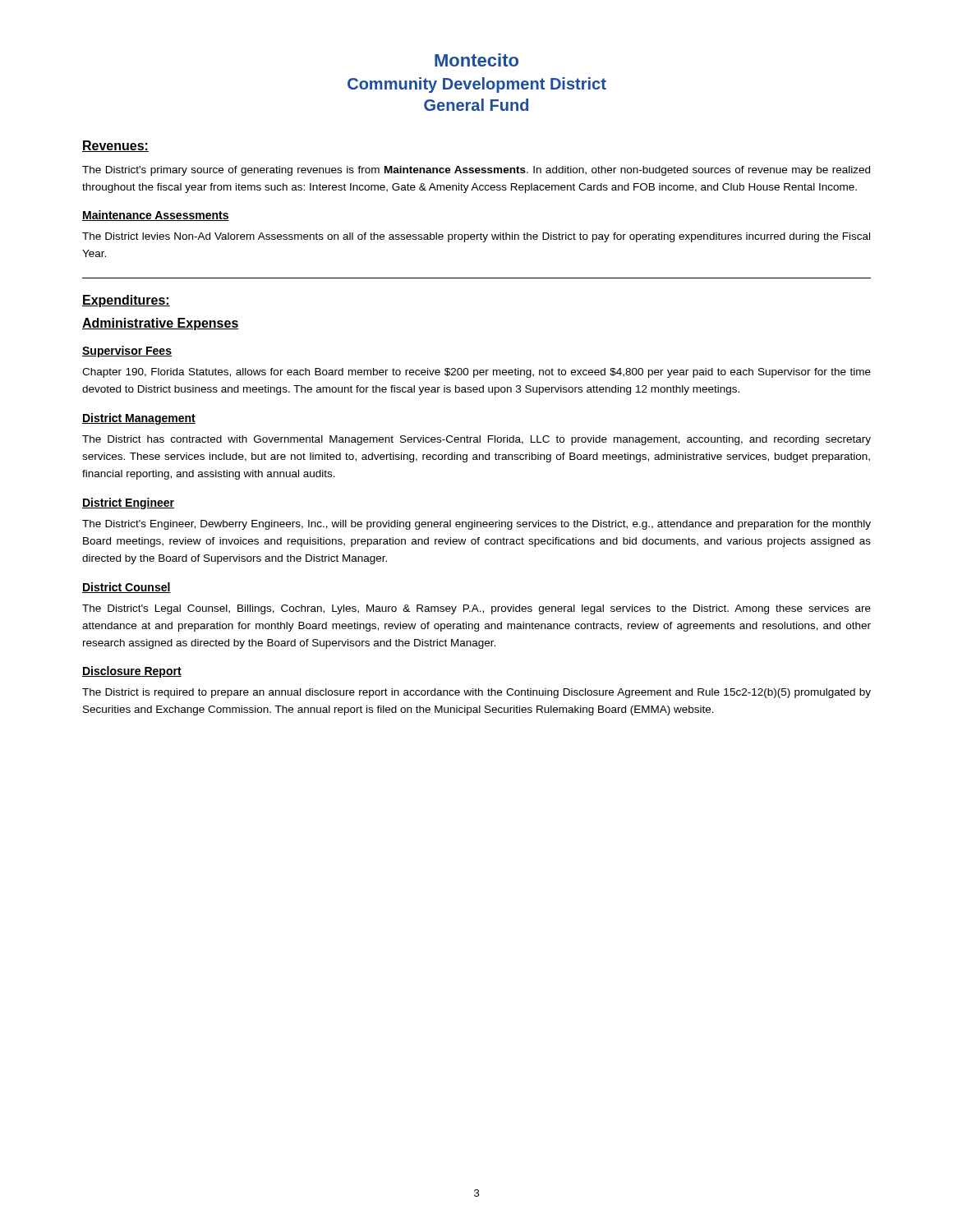Navigate to the element starting "District Engineer"

click(128, 503)
